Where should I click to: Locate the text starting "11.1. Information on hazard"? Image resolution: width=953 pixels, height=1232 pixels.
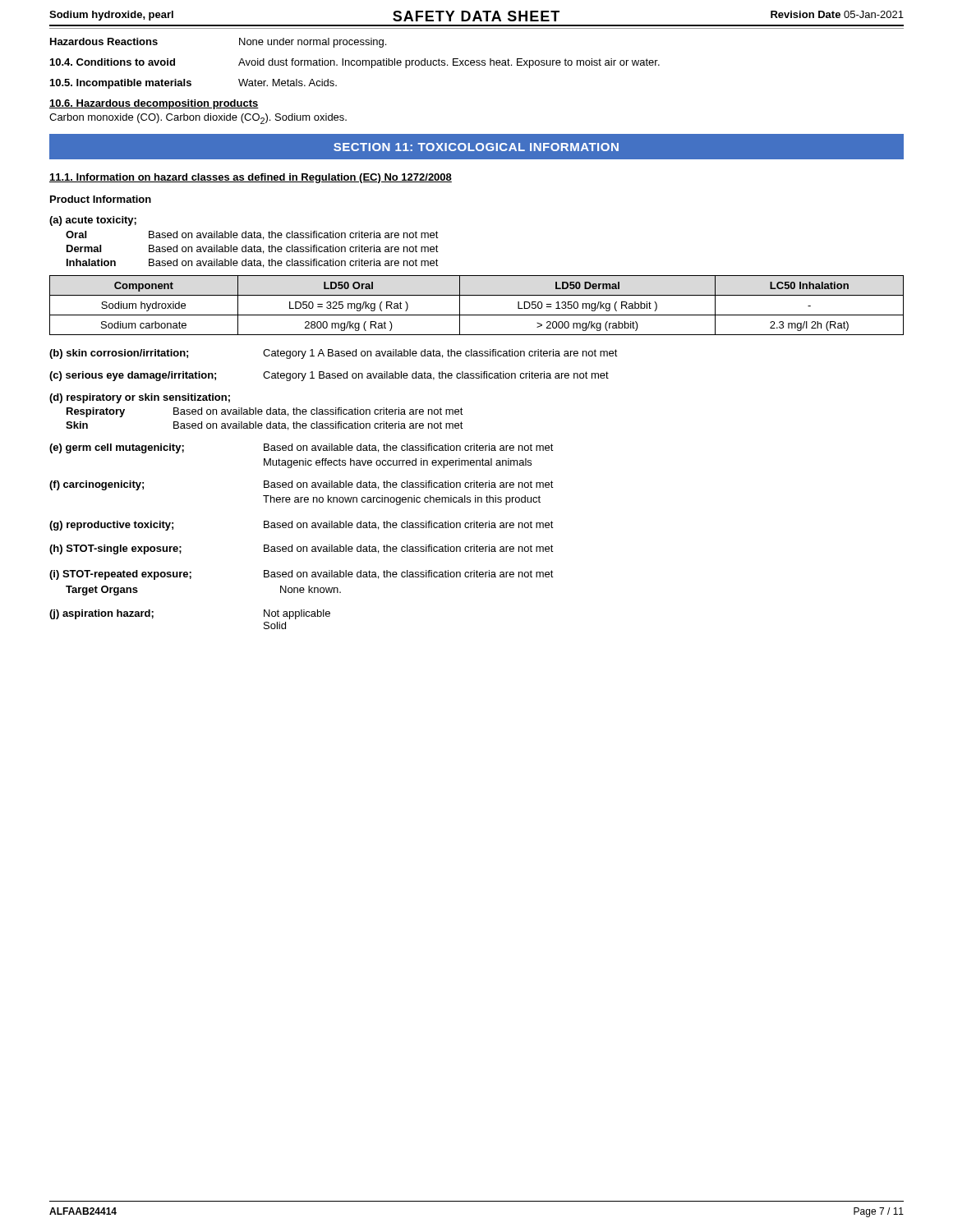[x=250, y=177]
